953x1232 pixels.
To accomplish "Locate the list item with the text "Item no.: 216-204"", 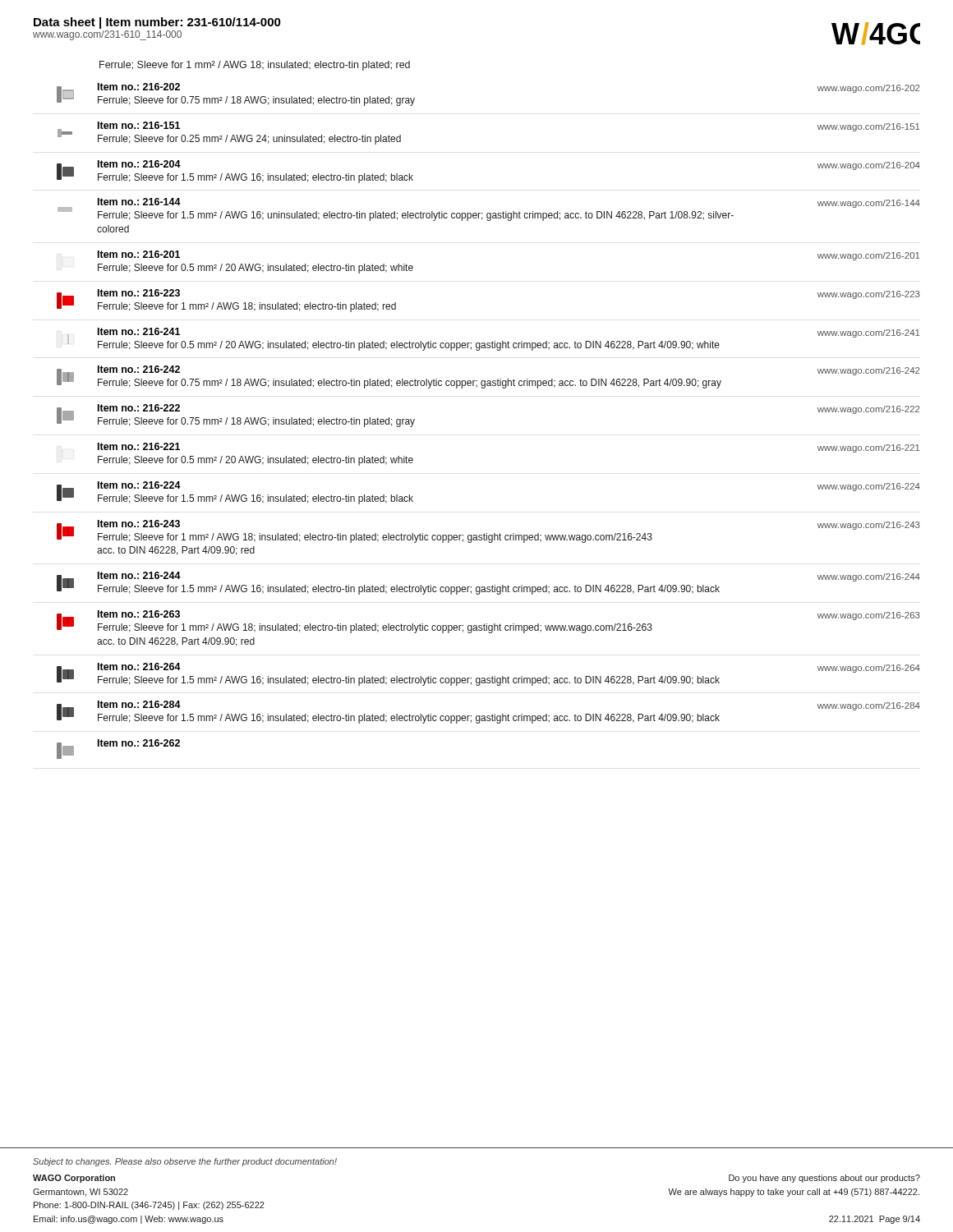I will (161, 175).
